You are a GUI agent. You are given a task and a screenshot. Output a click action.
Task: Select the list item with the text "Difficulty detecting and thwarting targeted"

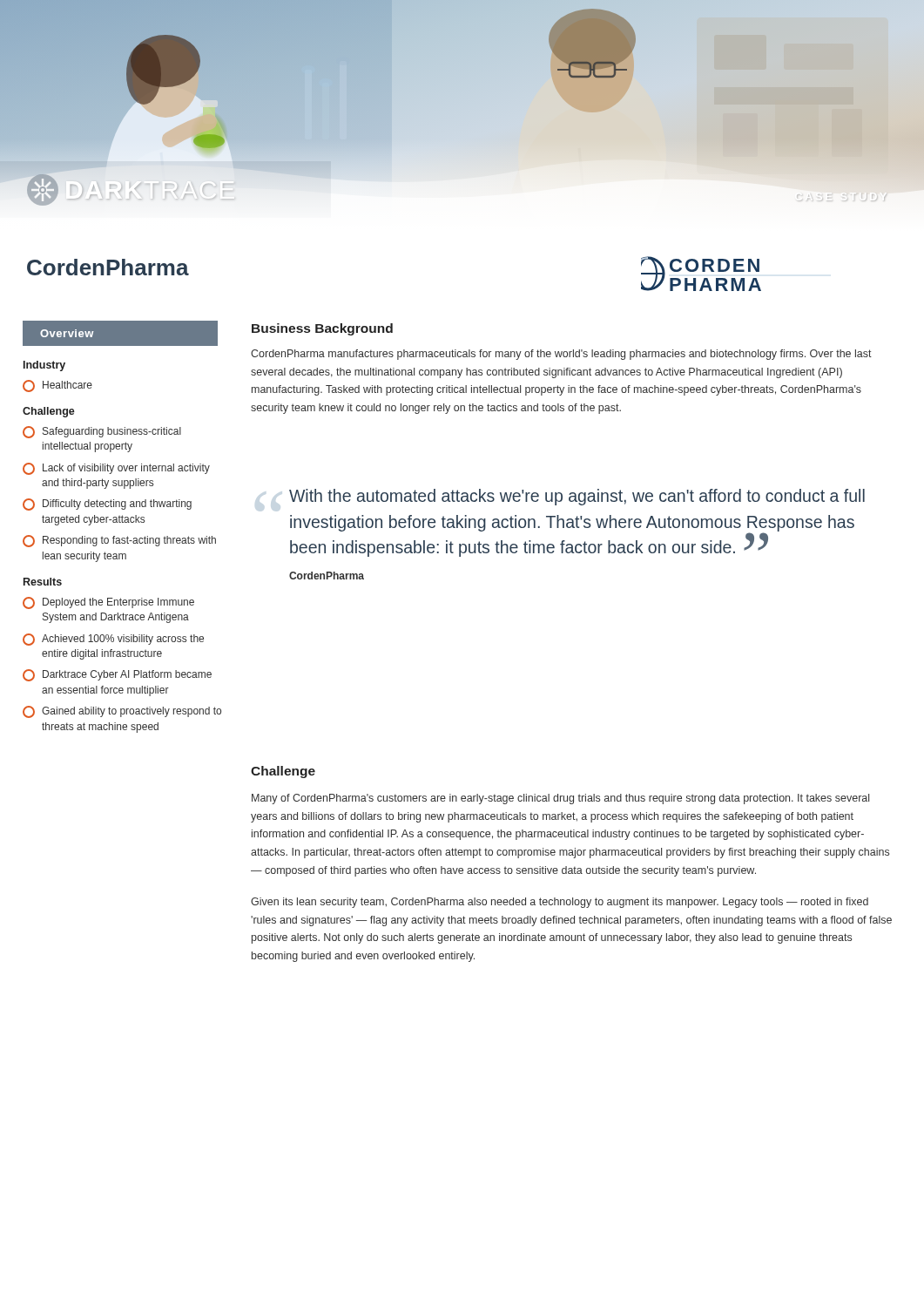tap(124, 512)
